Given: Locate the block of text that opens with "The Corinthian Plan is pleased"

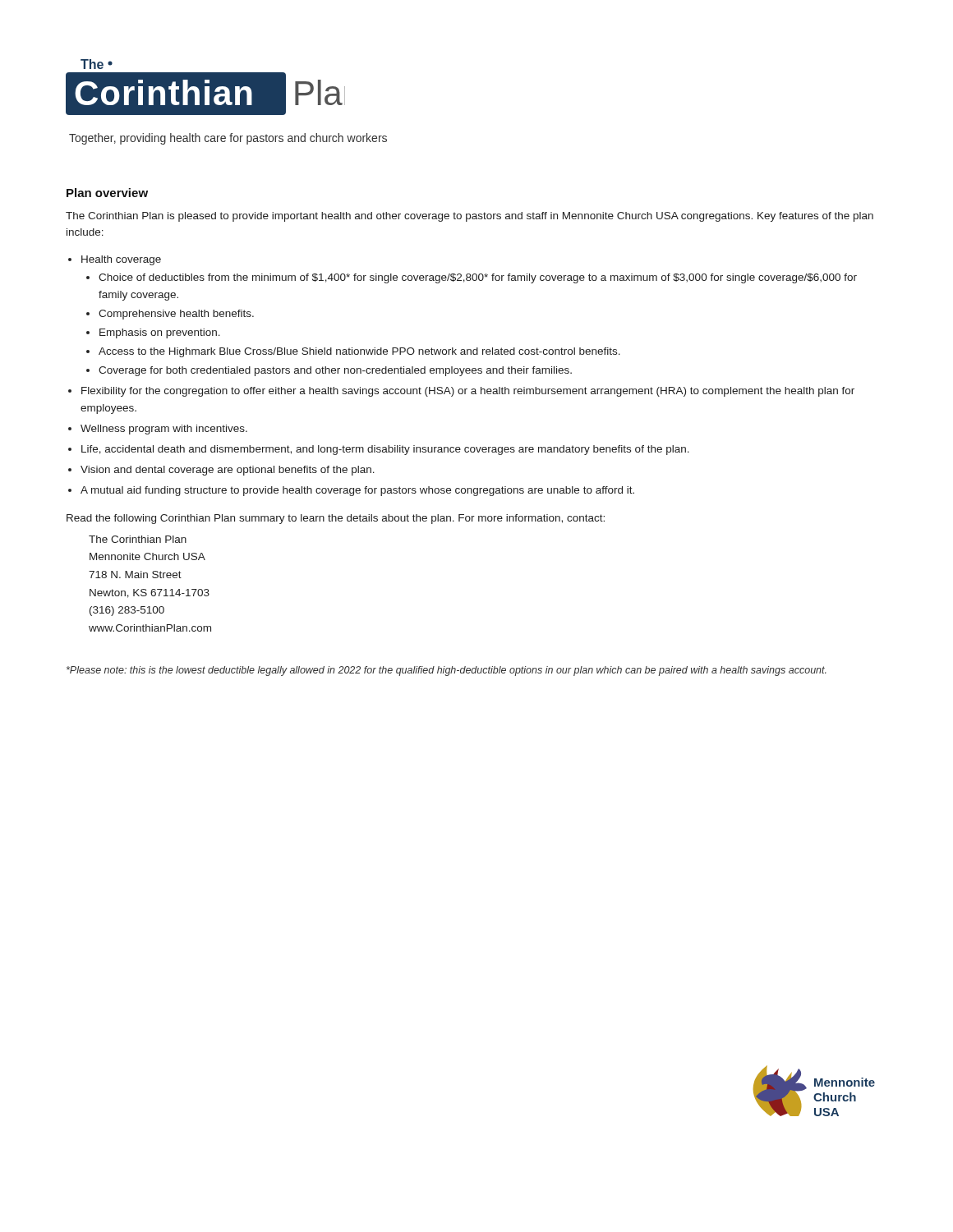Looking at the screenshot, I should pyautogui.click(x=470, y=224).
